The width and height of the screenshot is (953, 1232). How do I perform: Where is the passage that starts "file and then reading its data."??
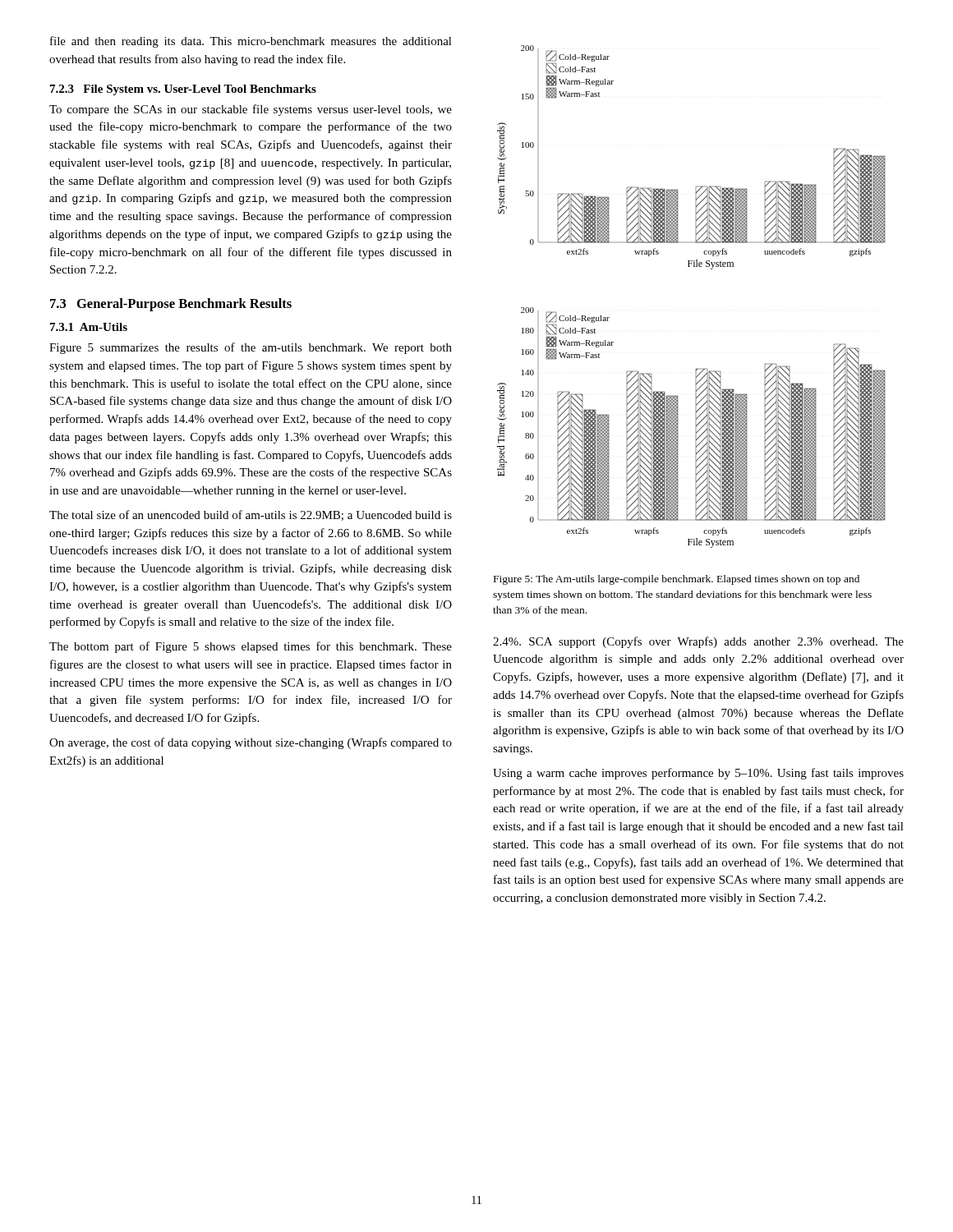coord(251,51)
